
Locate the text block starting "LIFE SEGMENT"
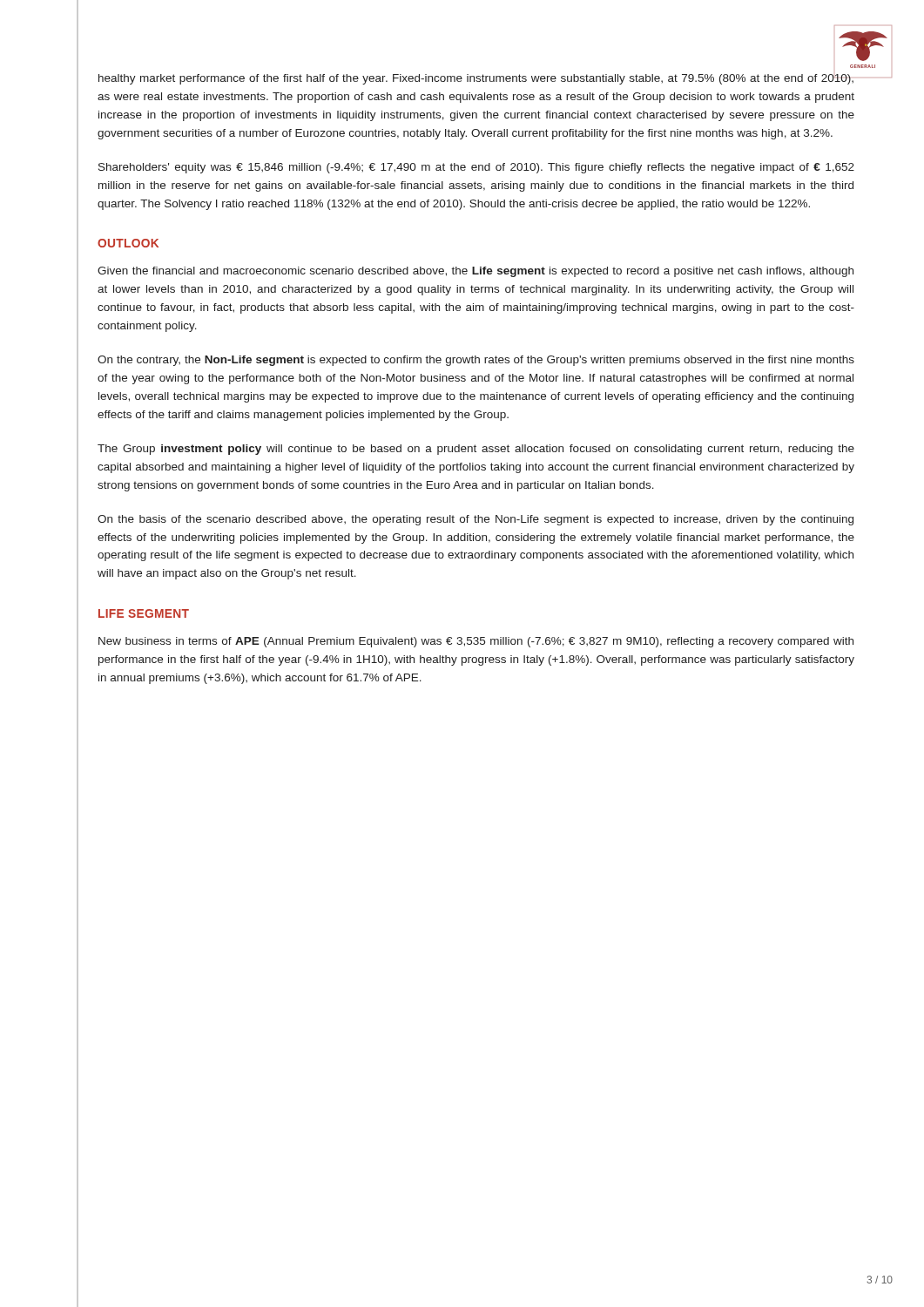[x=143, y=614]
